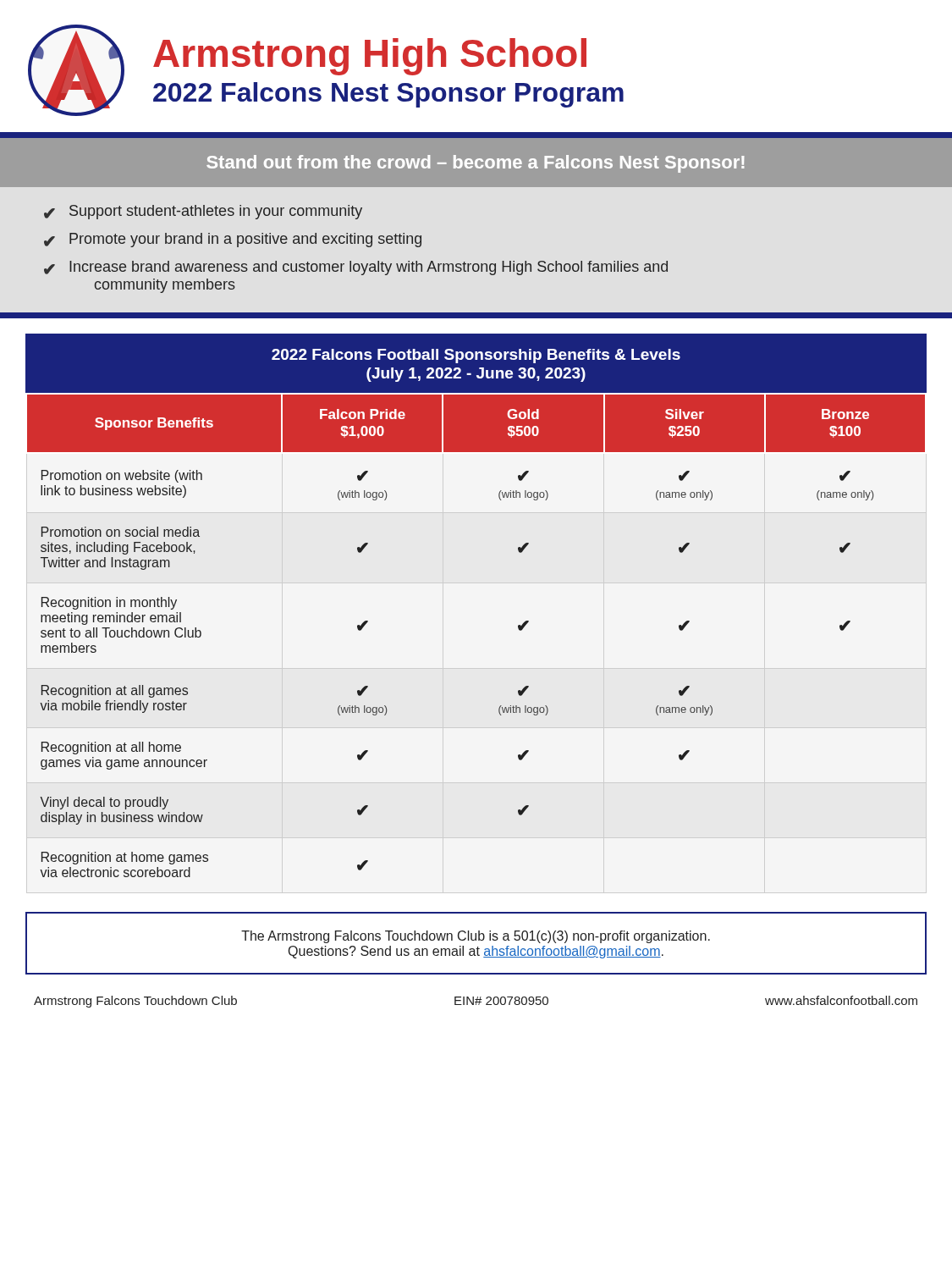This screenshot has width=952, height=1270.
Task: Locate the table with the text "✔ (with logo)"
Action: 476,613
